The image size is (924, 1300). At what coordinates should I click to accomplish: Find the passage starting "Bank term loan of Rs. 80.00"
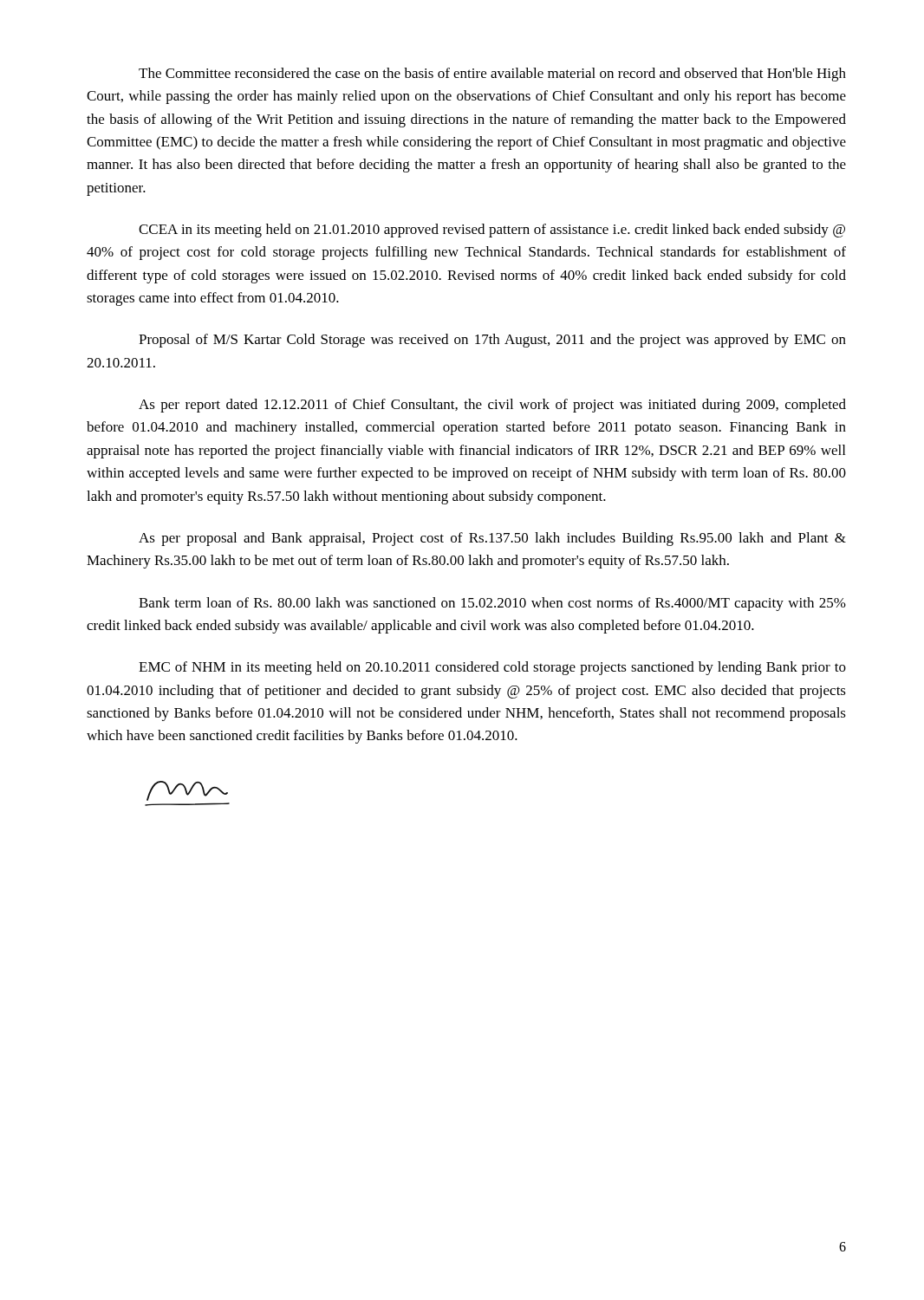click(466, 614)
